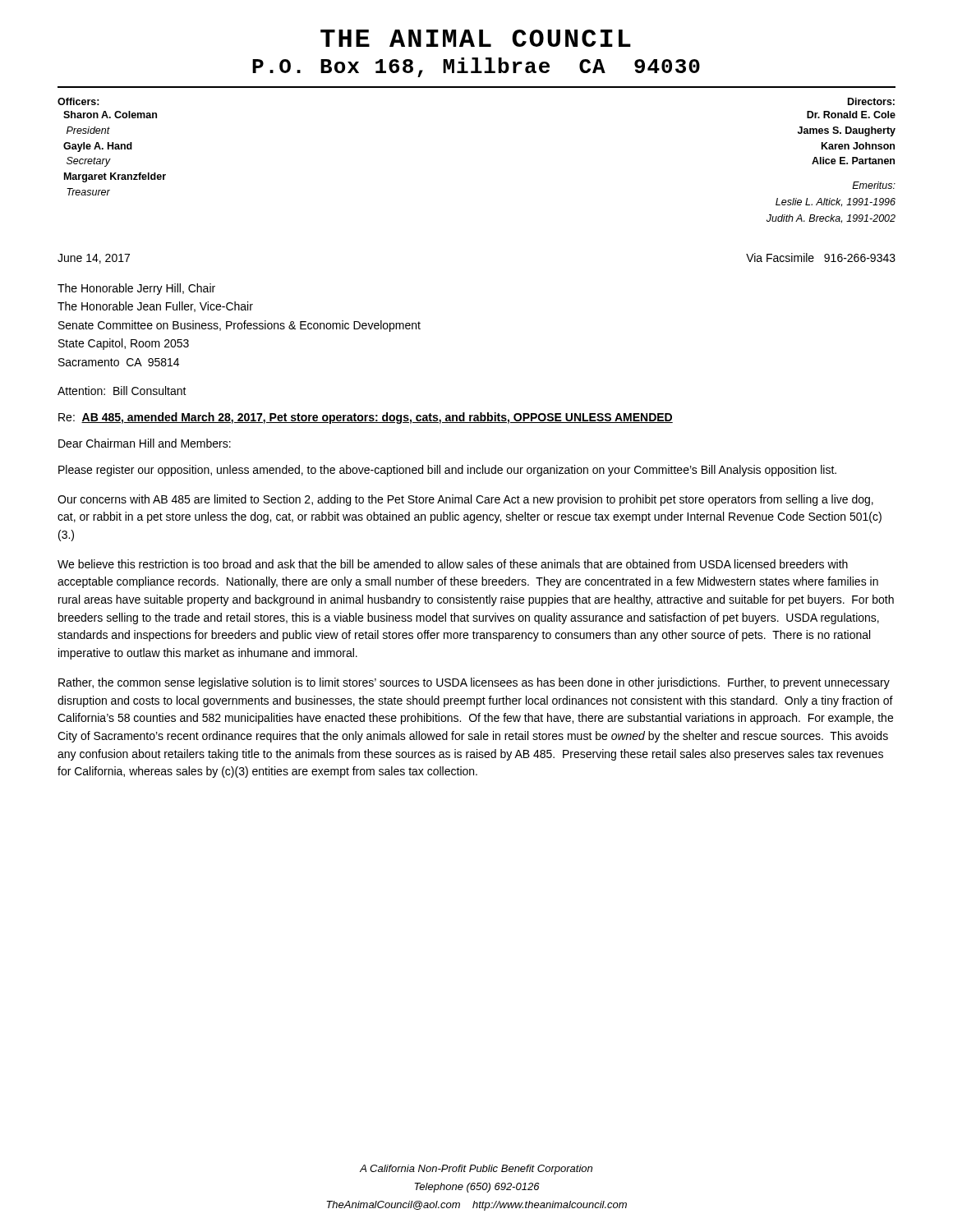Point to the block starting "Re: AB 485,"
The image size is (953, 1232).
click(x=365, y=417)
